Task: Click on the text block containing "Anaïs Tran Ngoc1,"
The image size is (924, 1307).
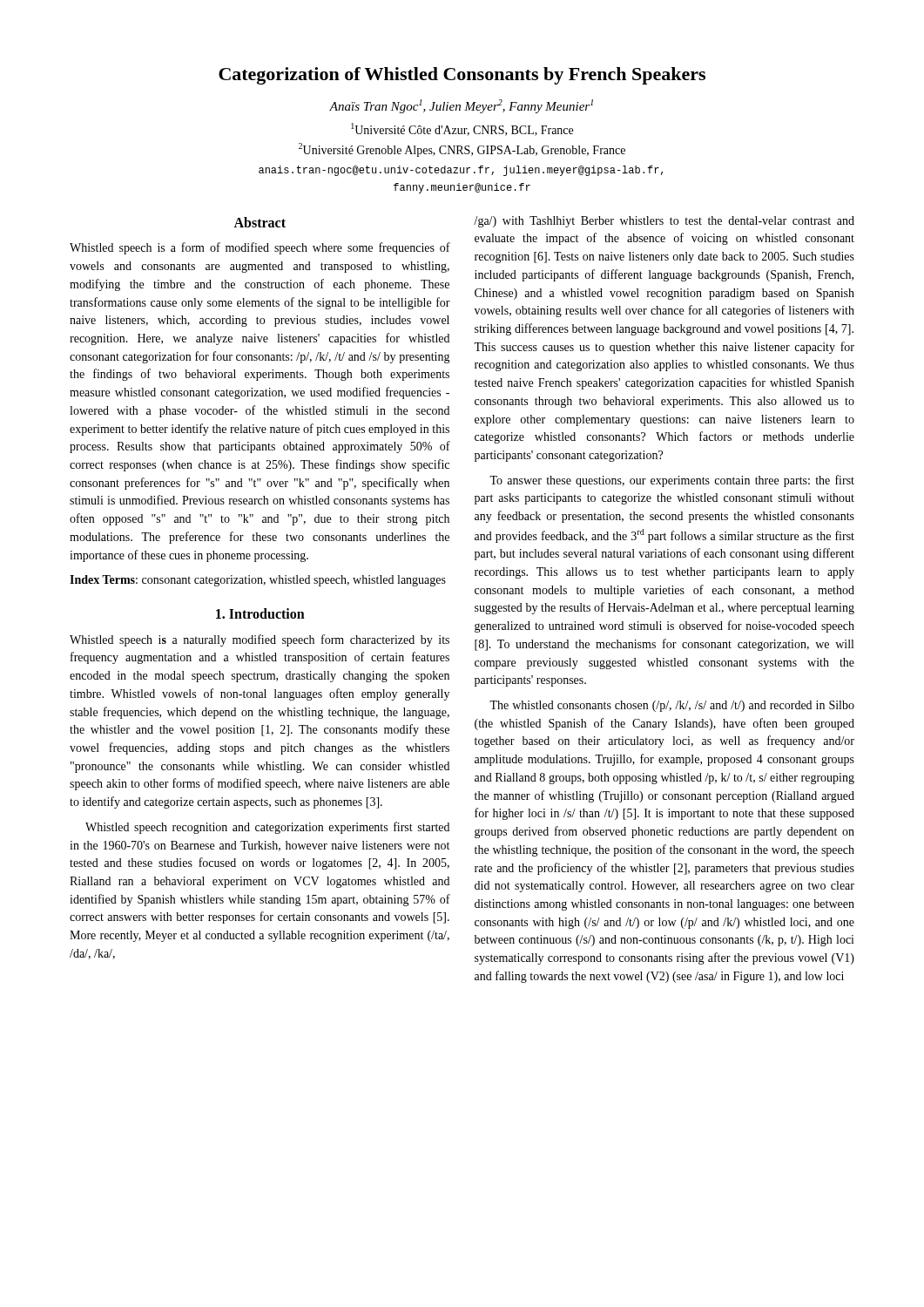Action: point(462,105)
